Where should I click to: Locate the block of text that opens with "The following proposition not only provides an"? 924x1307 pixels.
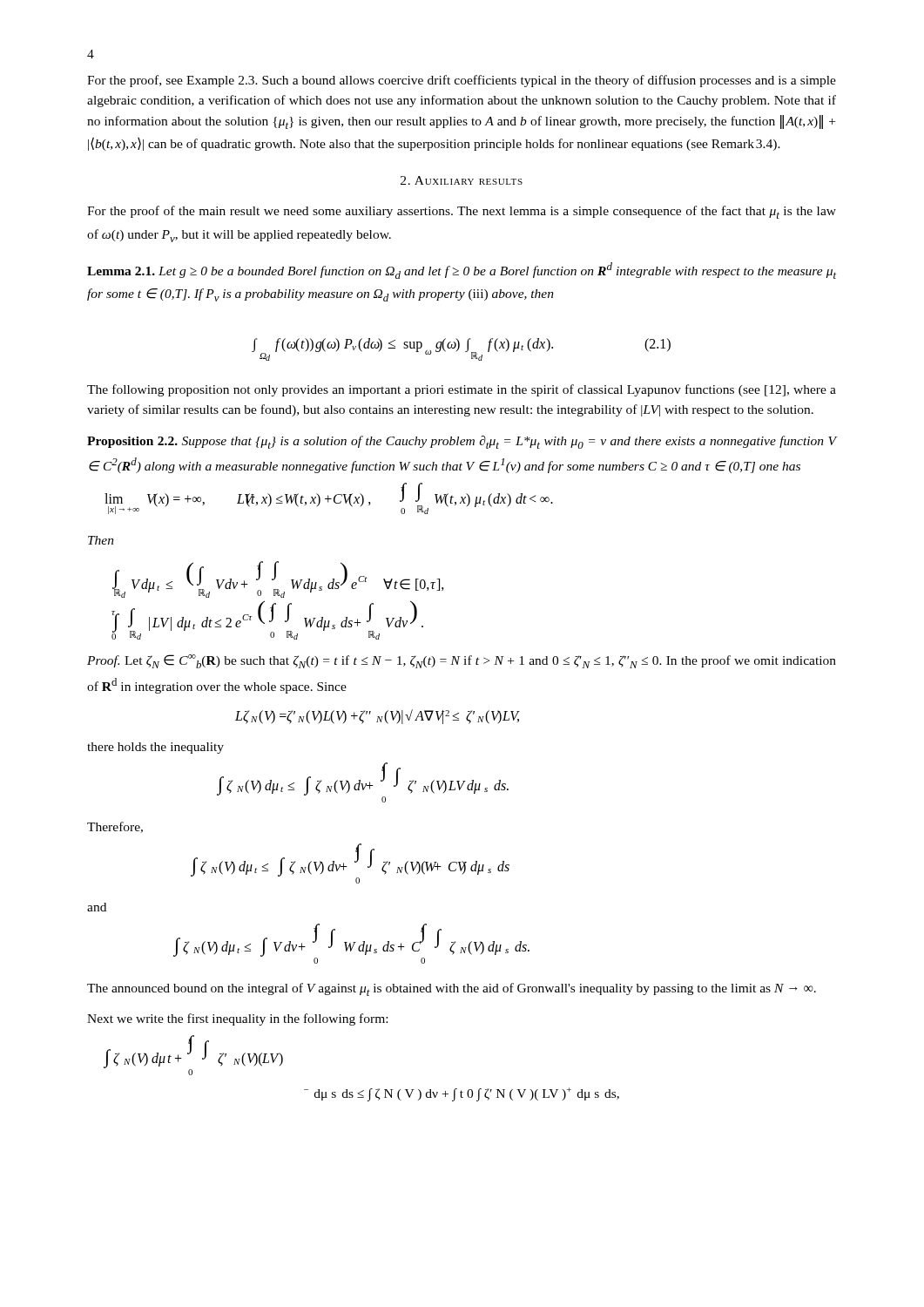point(462,399)
